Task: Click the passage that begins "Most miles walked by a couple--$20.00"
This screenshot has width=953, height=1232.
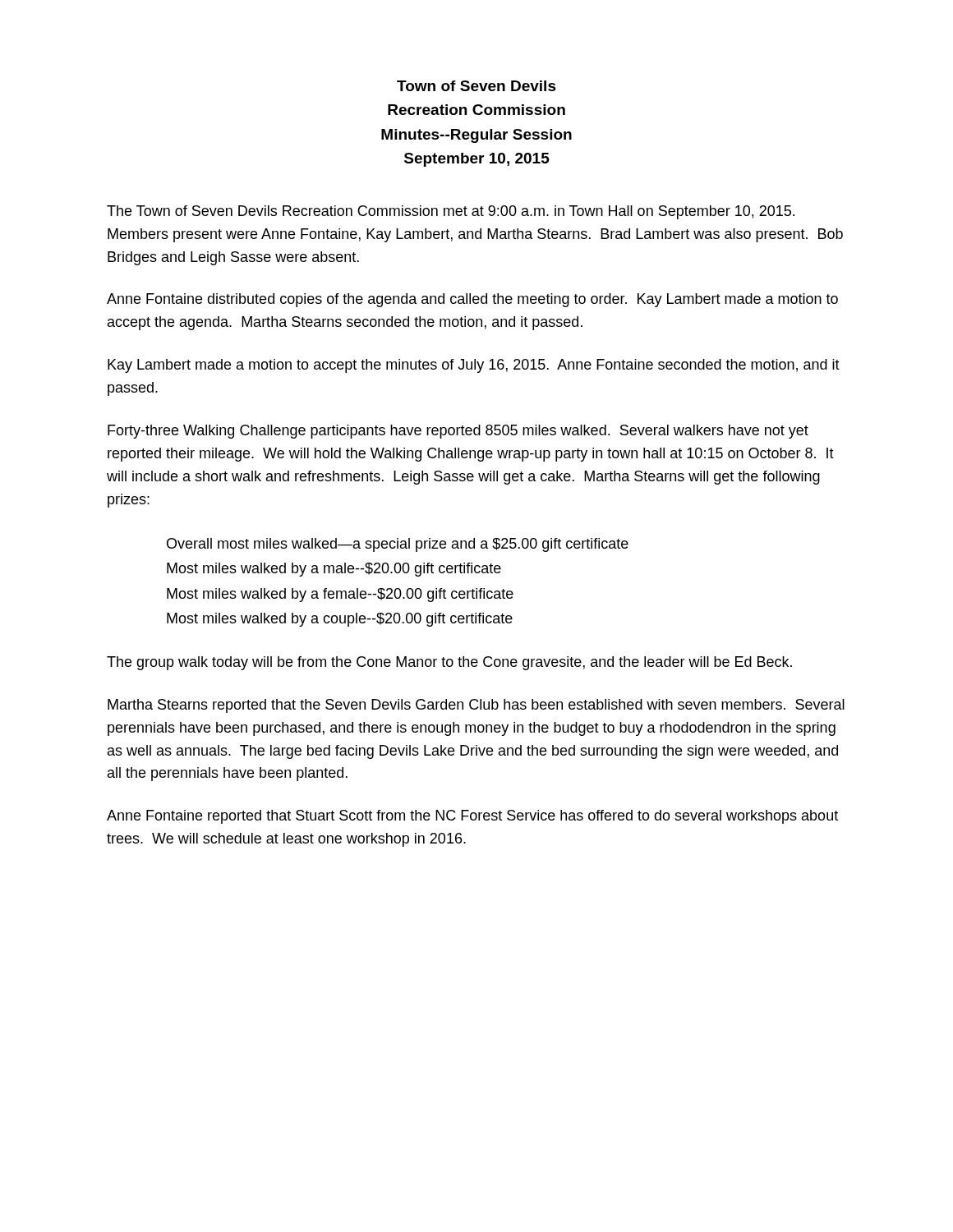Action: click(x=506, y=619)
